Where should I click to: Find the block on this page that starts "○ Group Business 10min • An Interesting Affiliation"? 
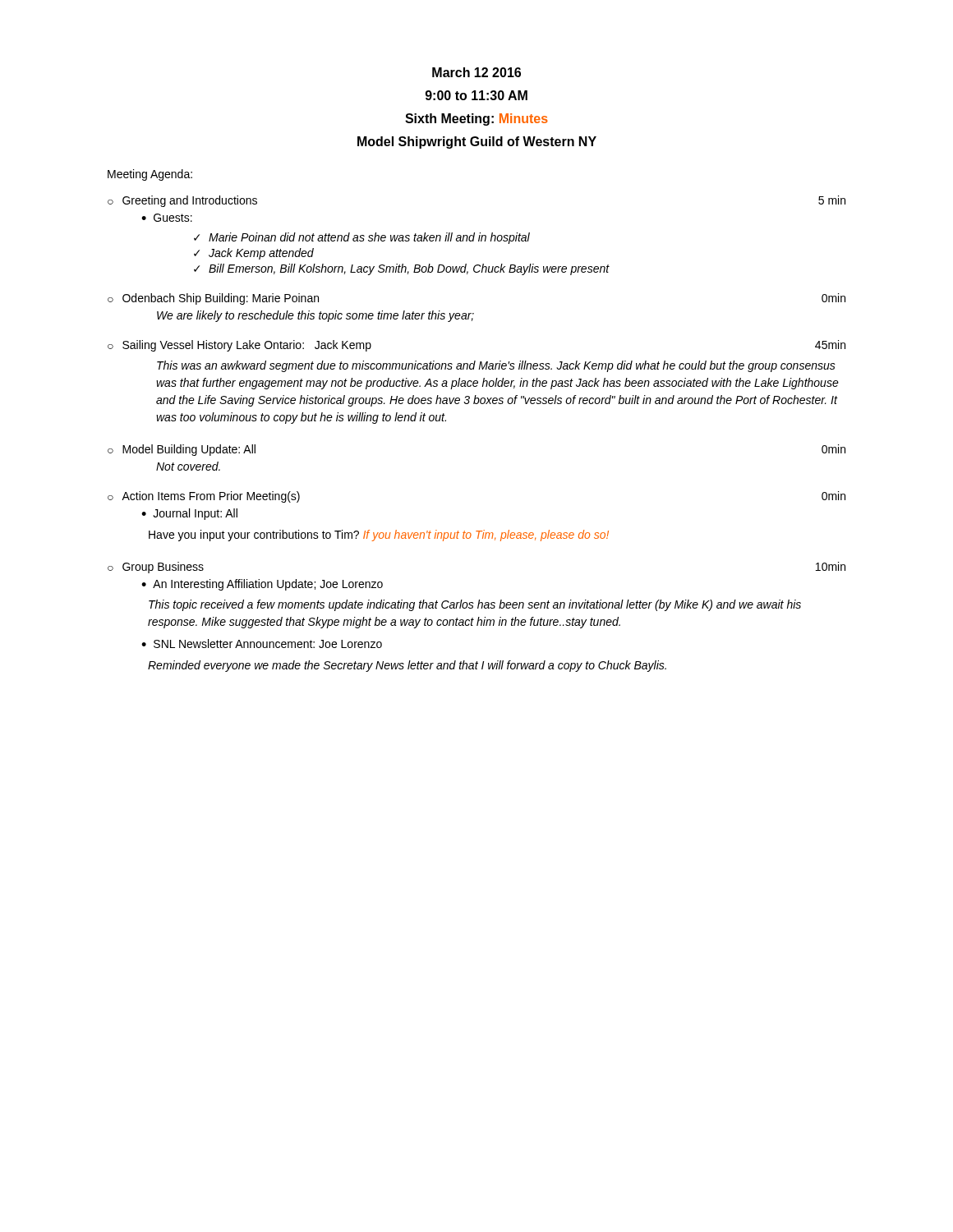tap(476, 617)
